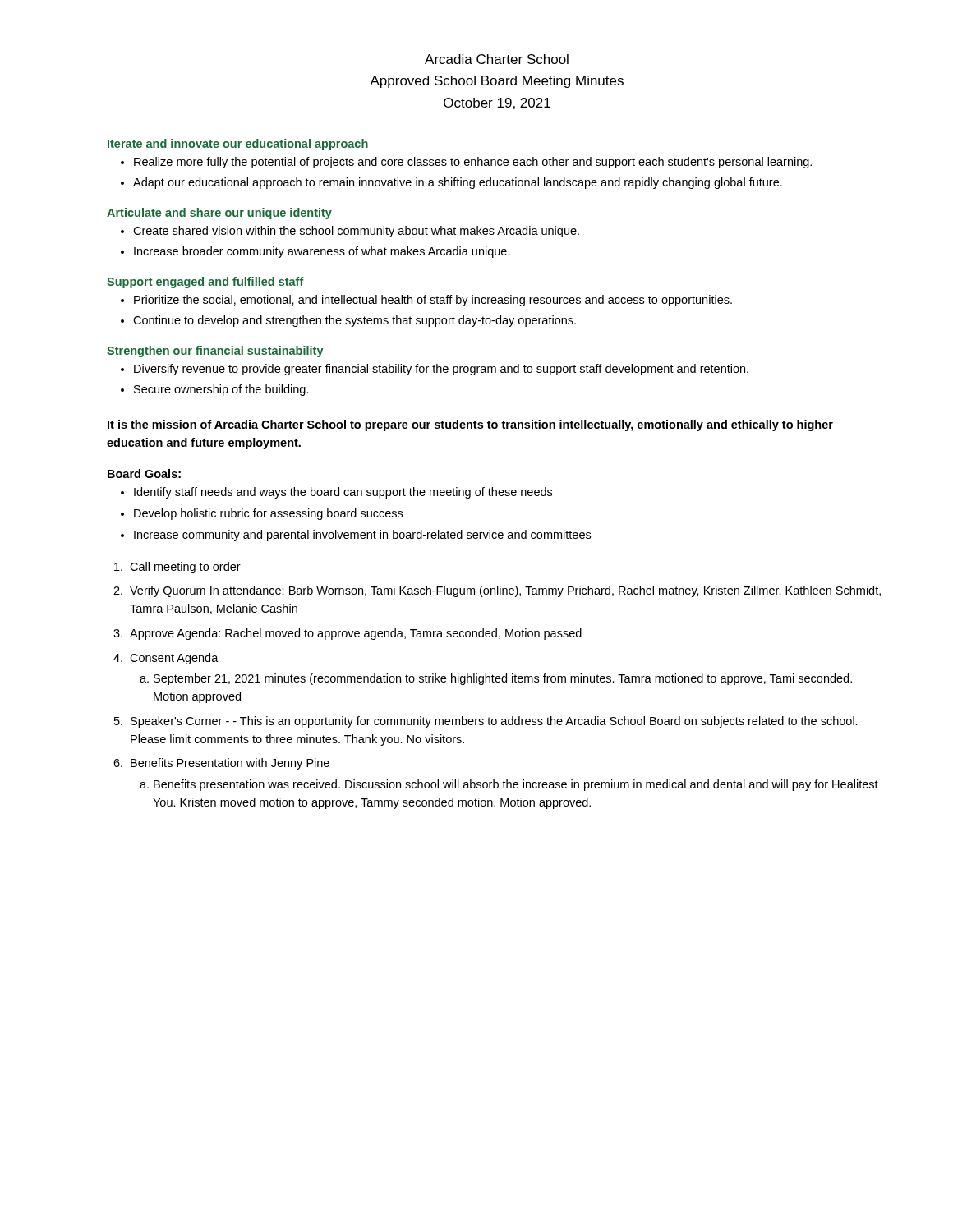This screenshot has height=1232, width=953.
Task: Click the section header that begins "Iterate and innovate our educational"
Action: 238,144
